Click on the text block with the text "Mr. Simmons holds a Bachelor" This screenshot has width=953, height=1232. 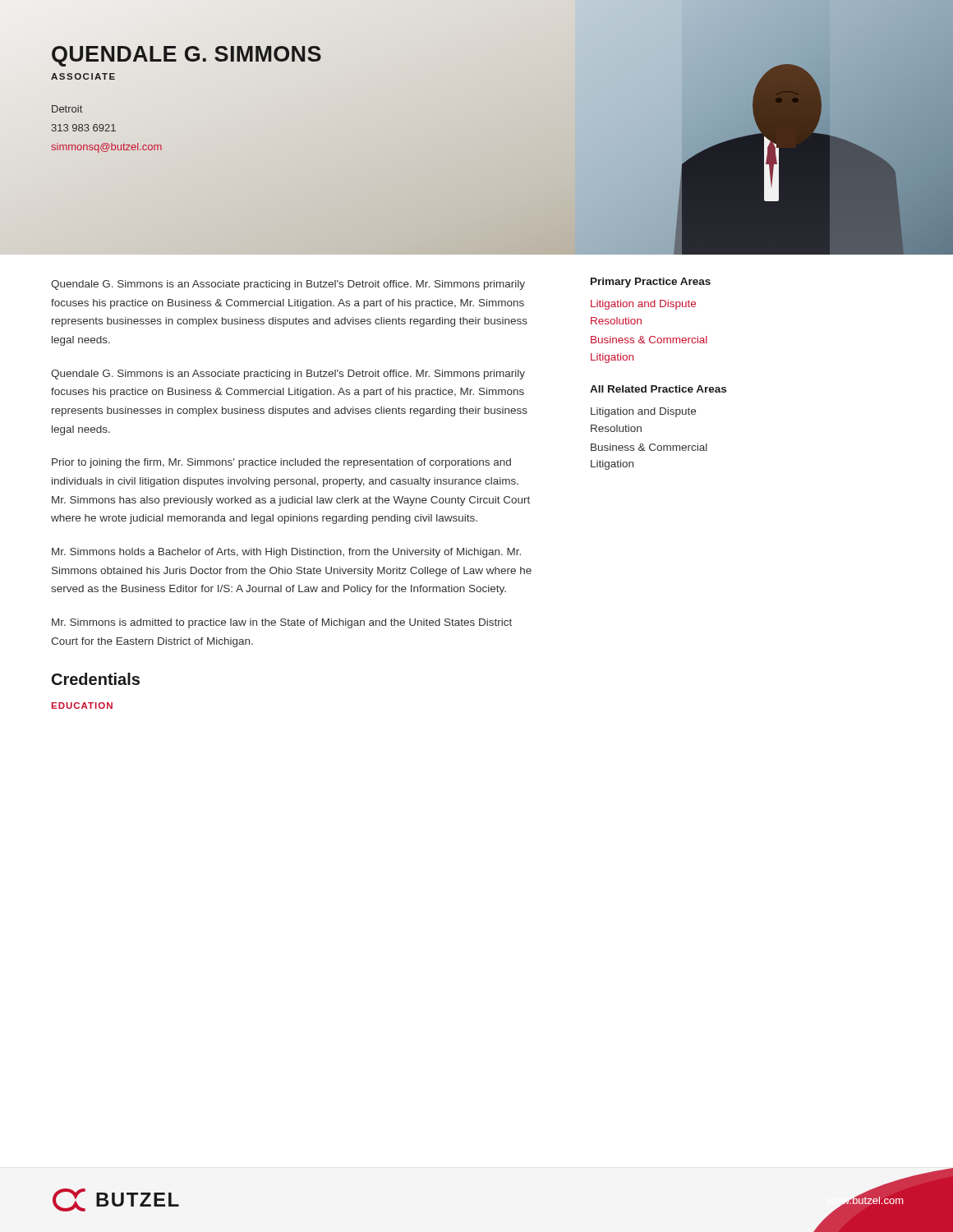pyautogui.click(x=291, y=570)
